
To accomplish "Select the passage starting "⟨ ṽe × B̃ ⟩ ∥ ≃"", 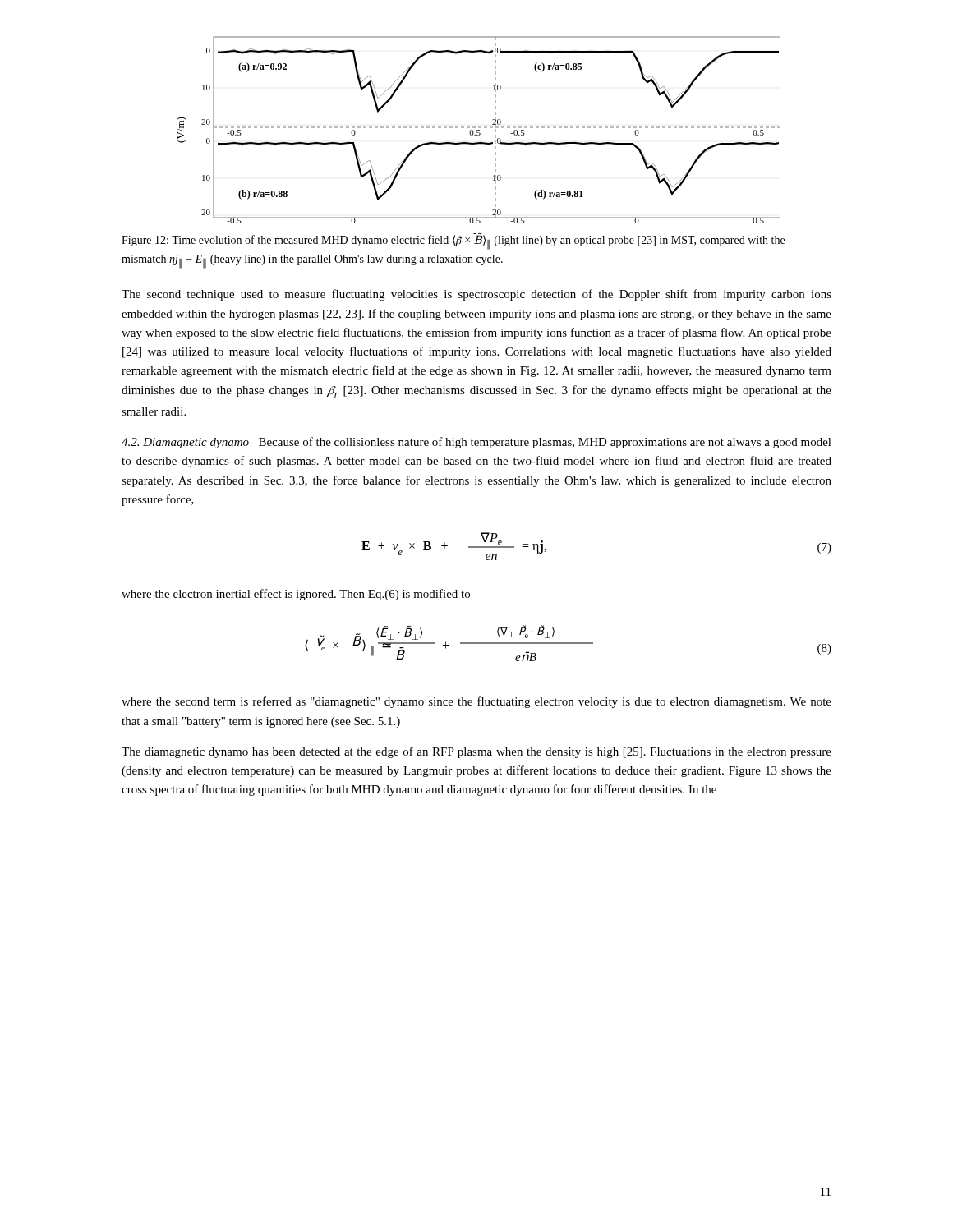I will pyautogui.click(x=568, y=648).
